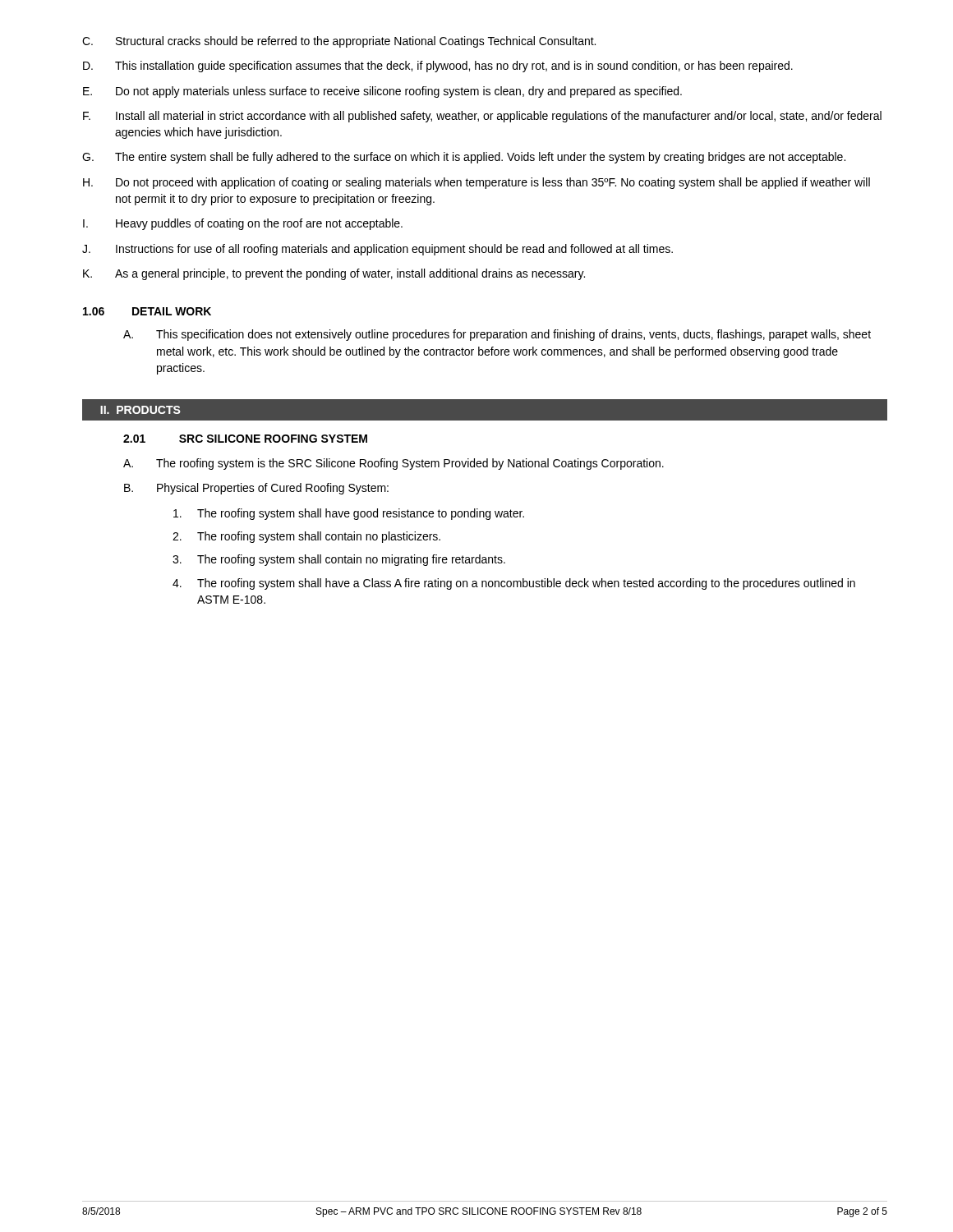Select the list item that reads "C. Structural cracks should be referred"
Viewport: 953px width, 1232px height.
click(x=485, y=41)
